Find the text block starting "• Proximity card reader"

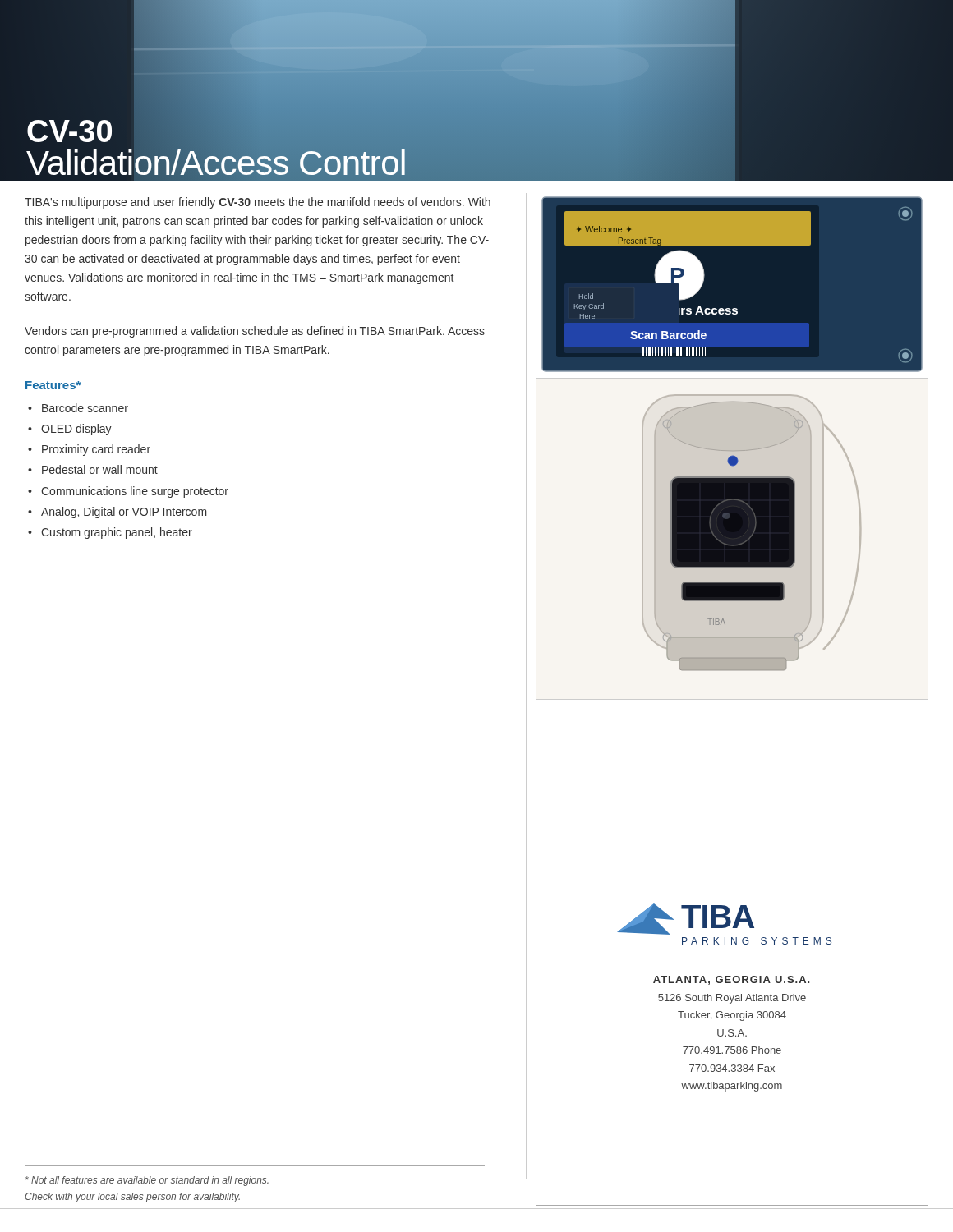(89, 450)
